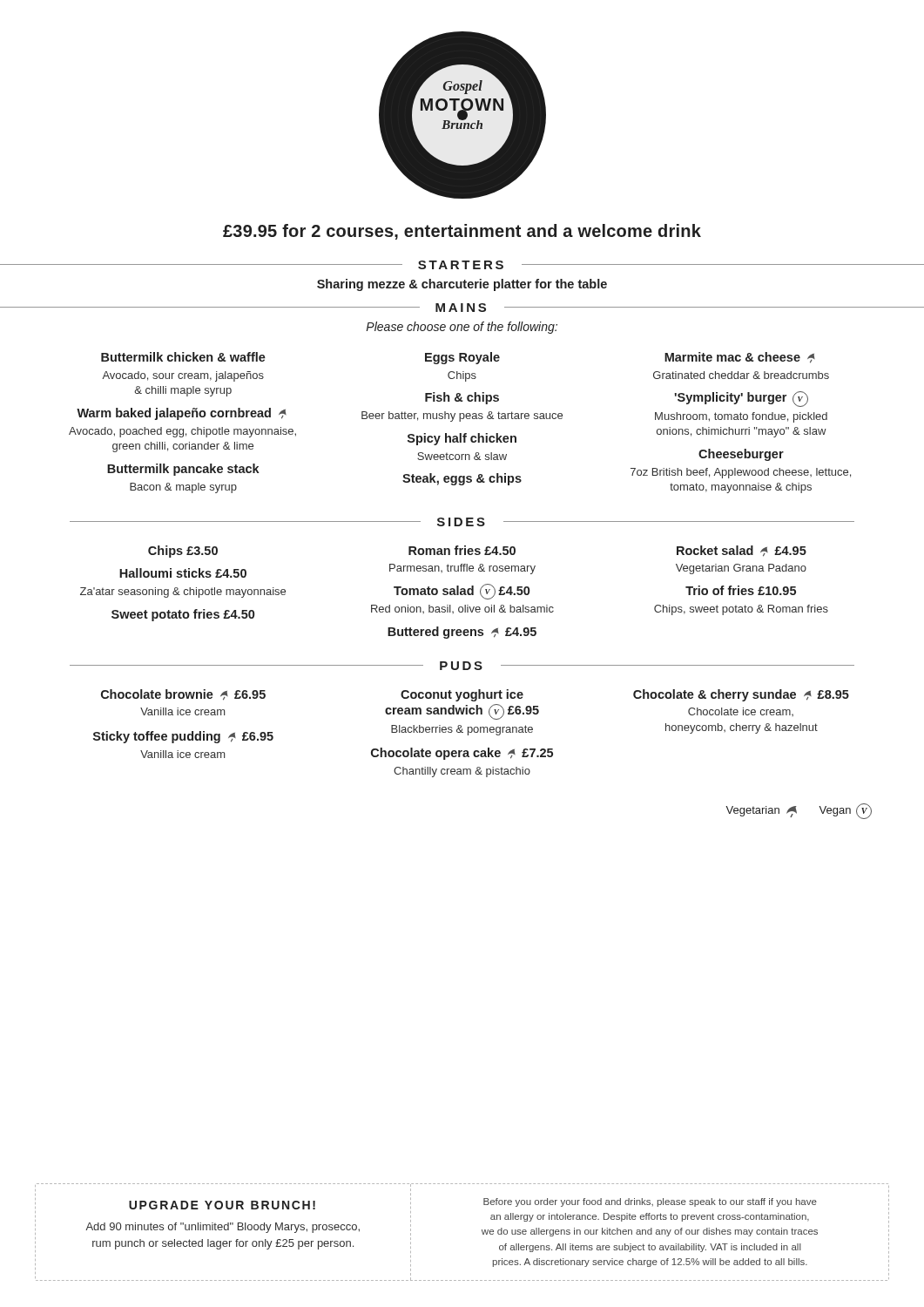Locate the text block starting "Before you order your"
Image resolution: width=924 pixels, height=1307 pixels.
[x=650, y=1231]
